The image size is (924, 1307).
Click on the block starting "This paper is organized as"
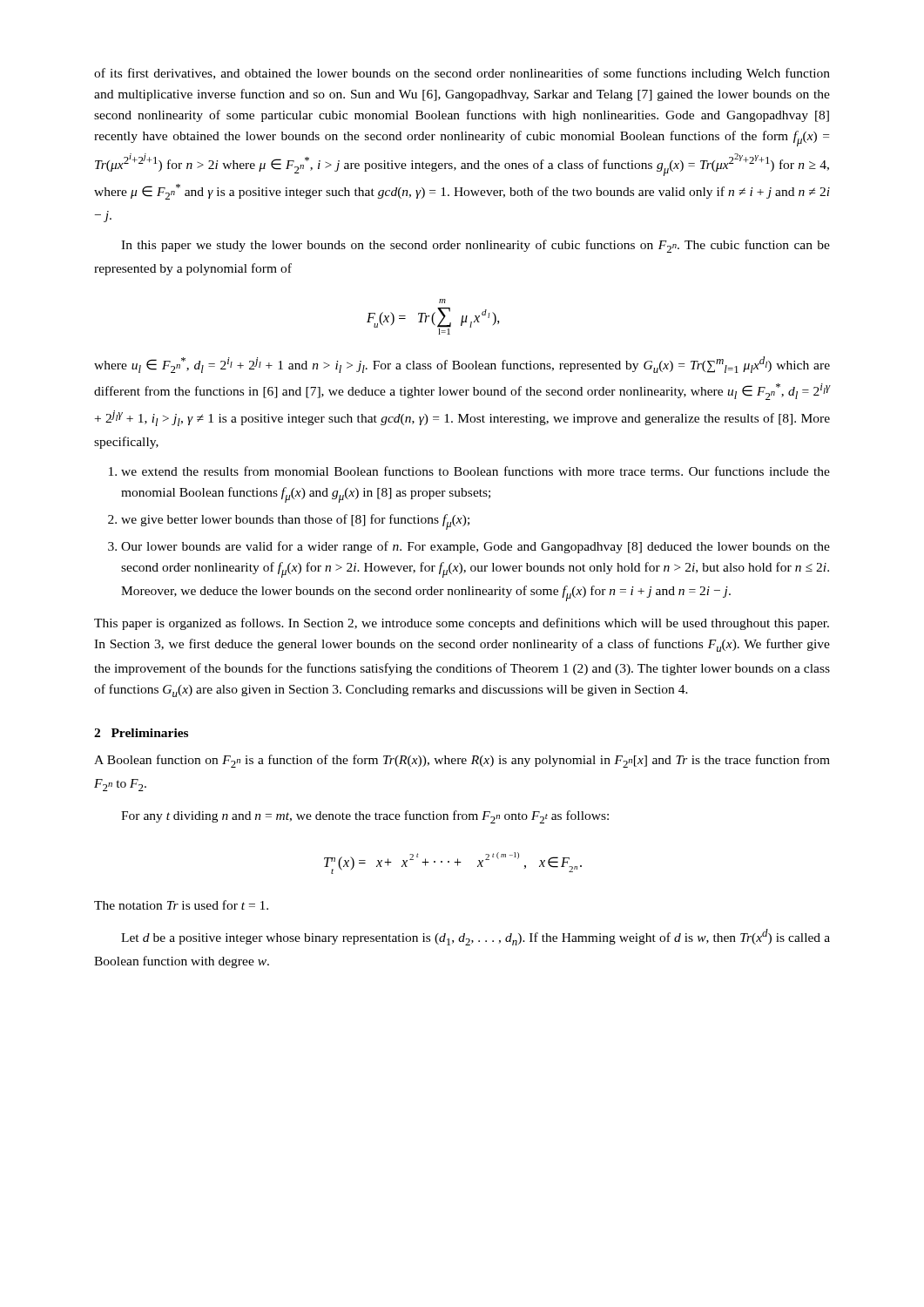click(x=462, y=657)
